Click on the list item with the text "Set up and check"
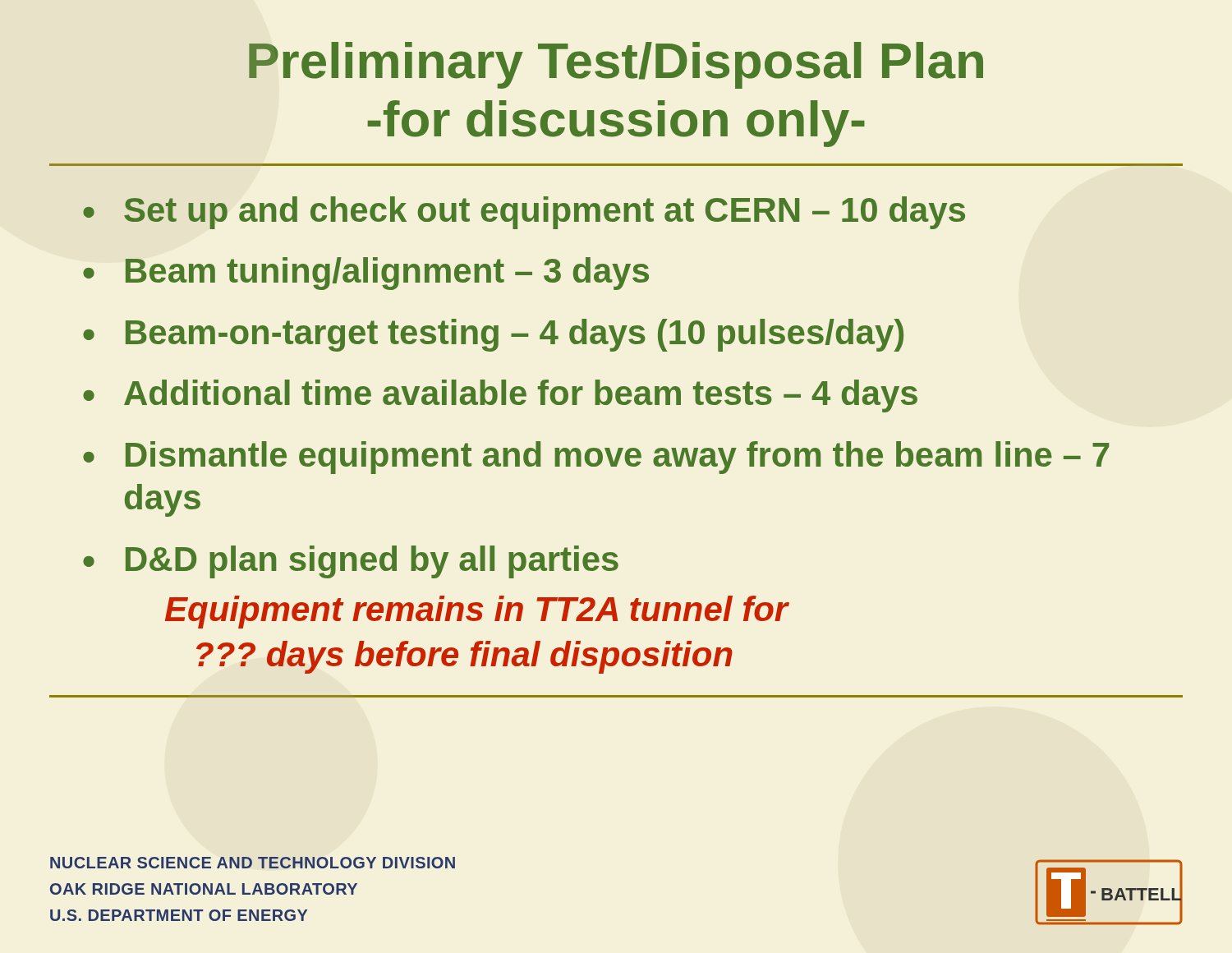This screenshot has width=1232, height=953. pos(545,210)
